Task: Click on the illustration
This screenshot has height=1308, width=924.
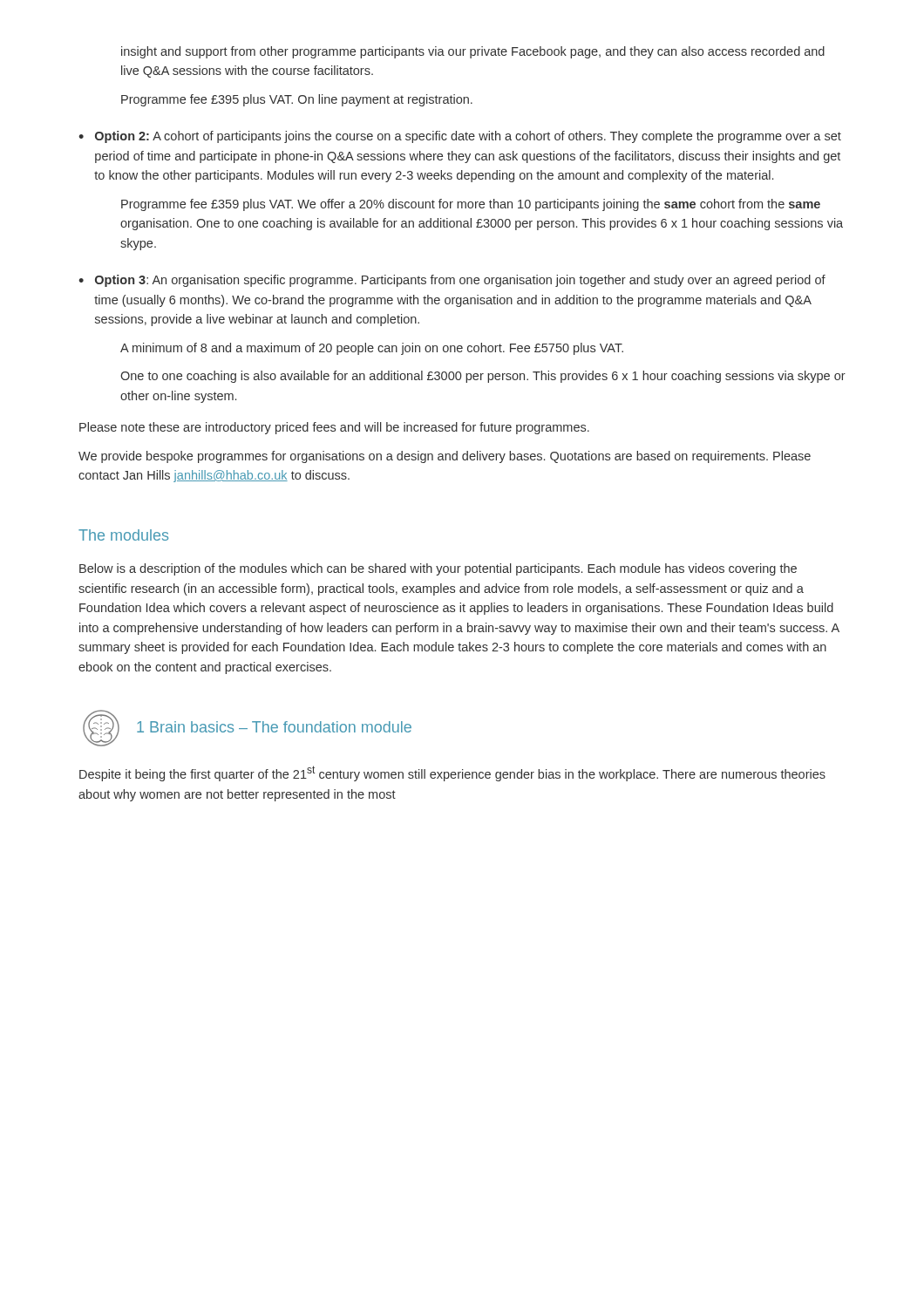Action: [x=462, y=727]
